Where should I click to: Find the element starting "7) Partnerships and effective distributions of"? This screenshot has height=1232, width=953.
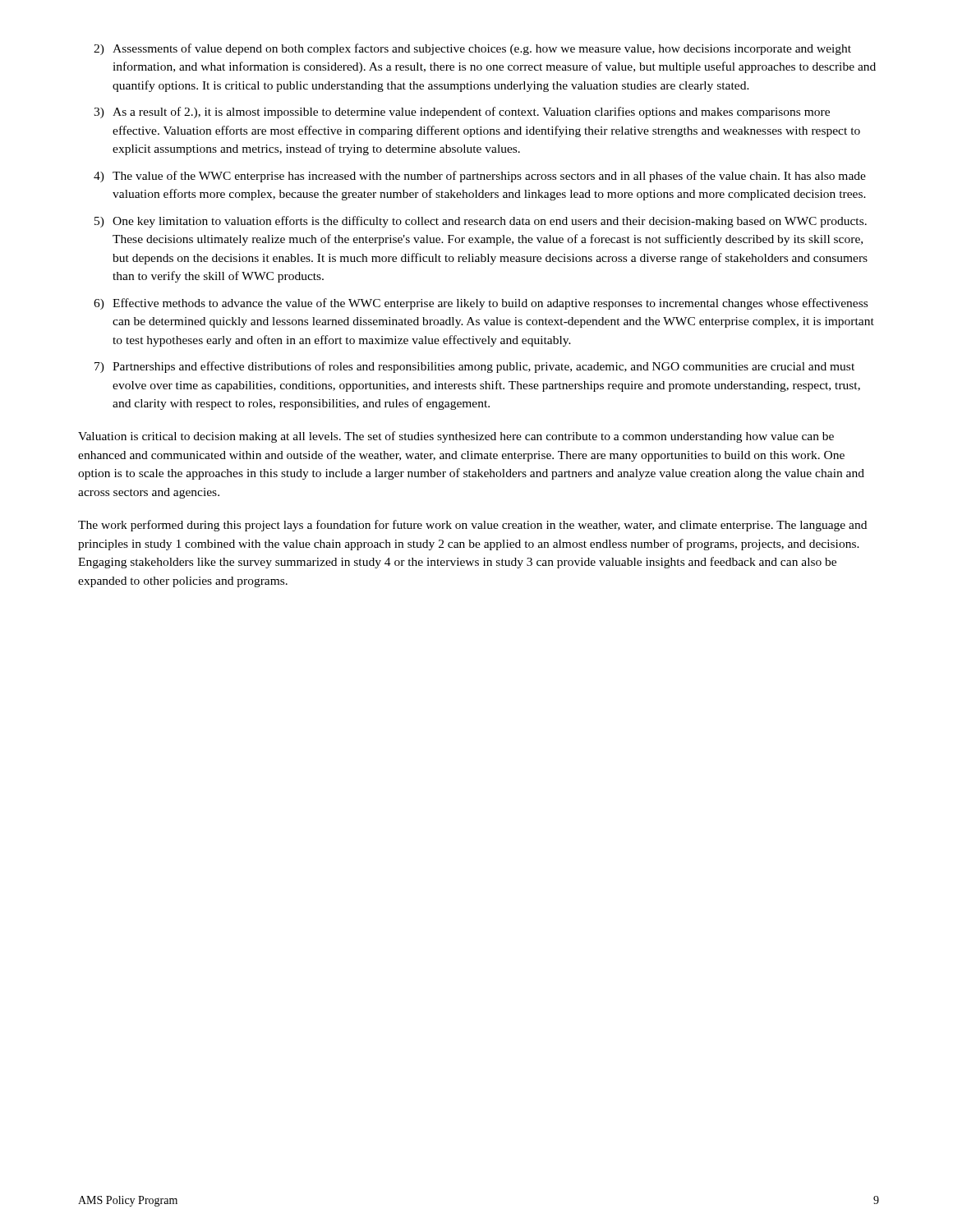click(479, 385)
